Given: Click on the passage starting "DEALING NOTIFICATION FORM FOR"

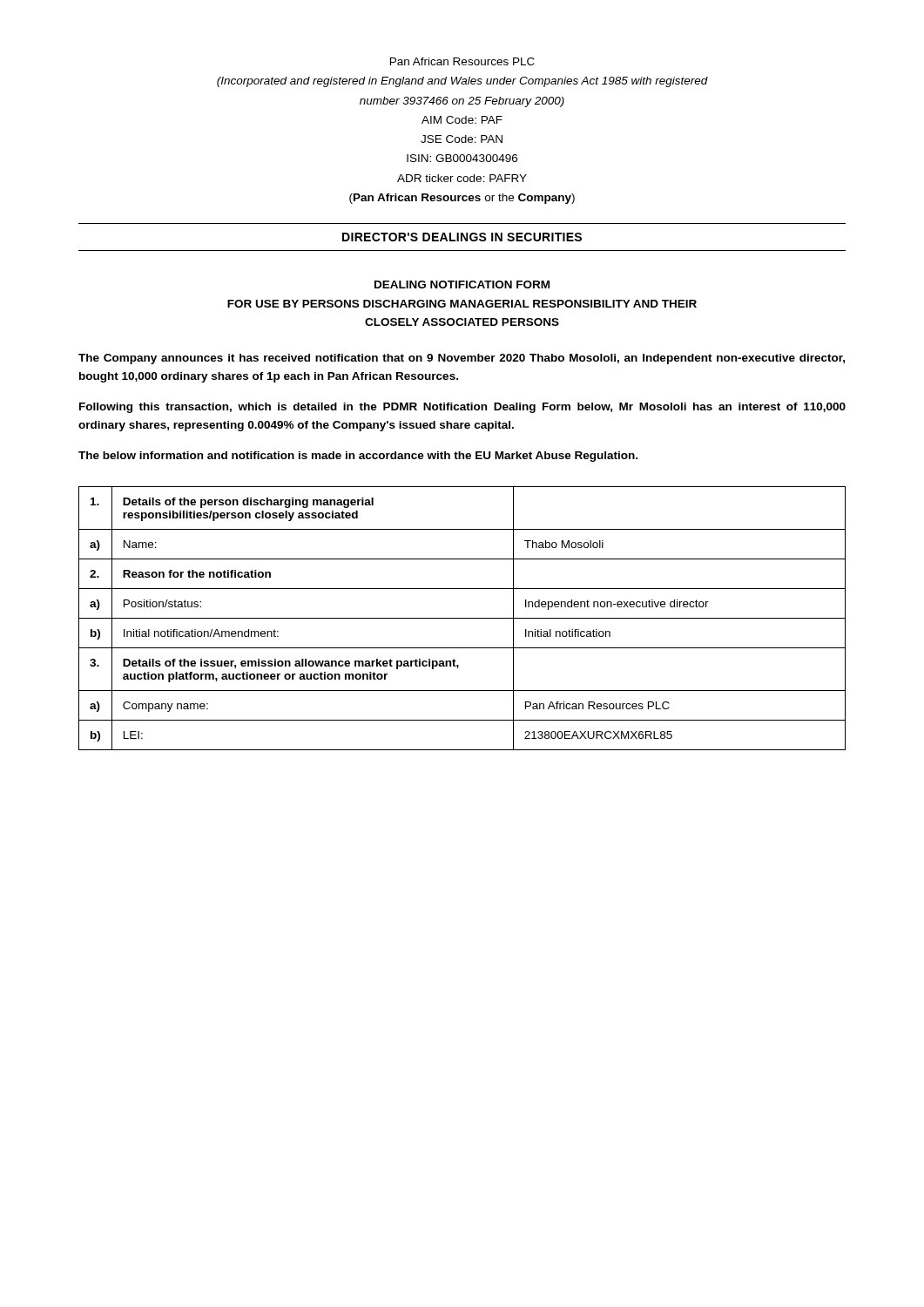Looking at the screenshot, I should point(462,303).
